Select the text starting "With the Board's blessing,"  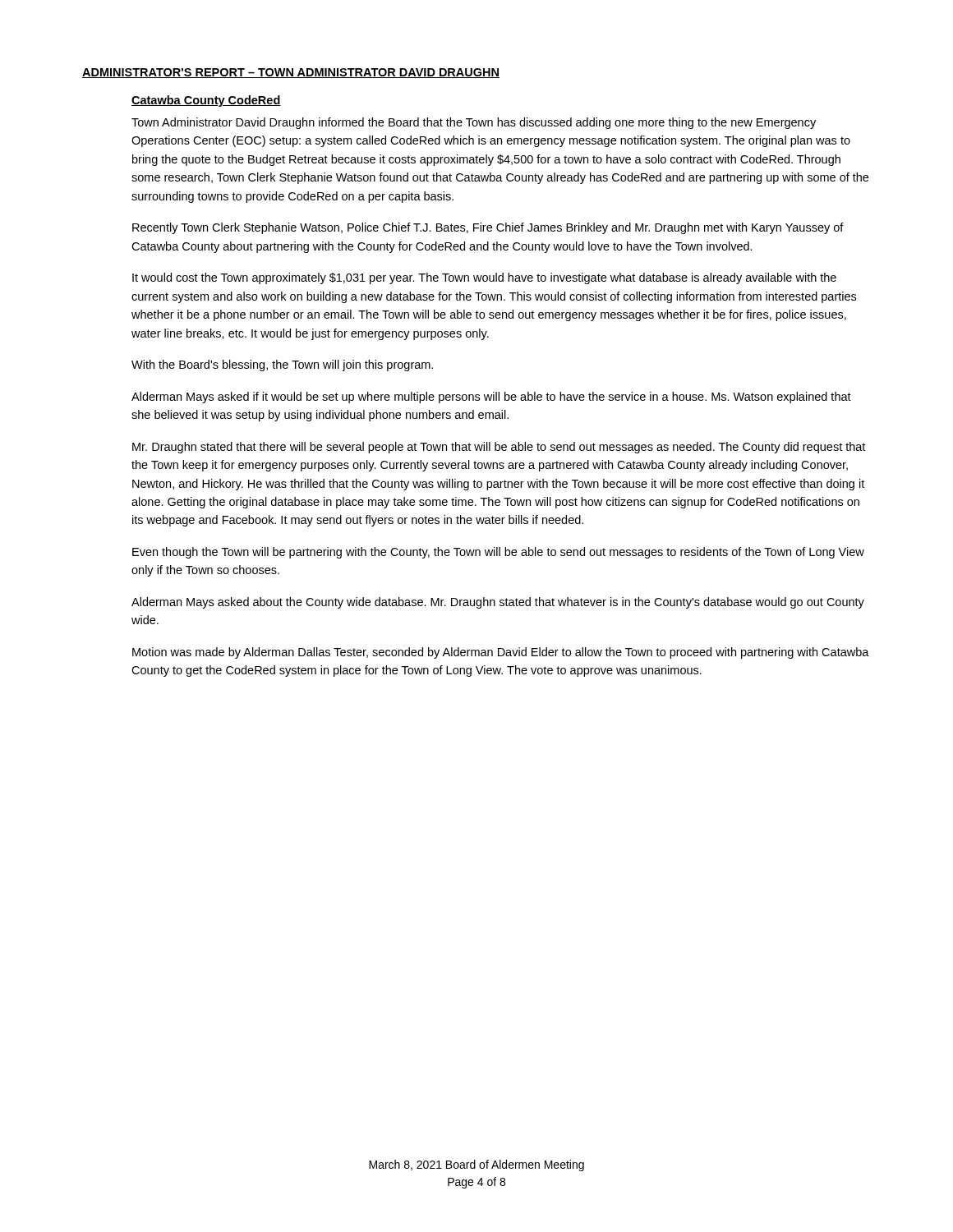point(283,365)
